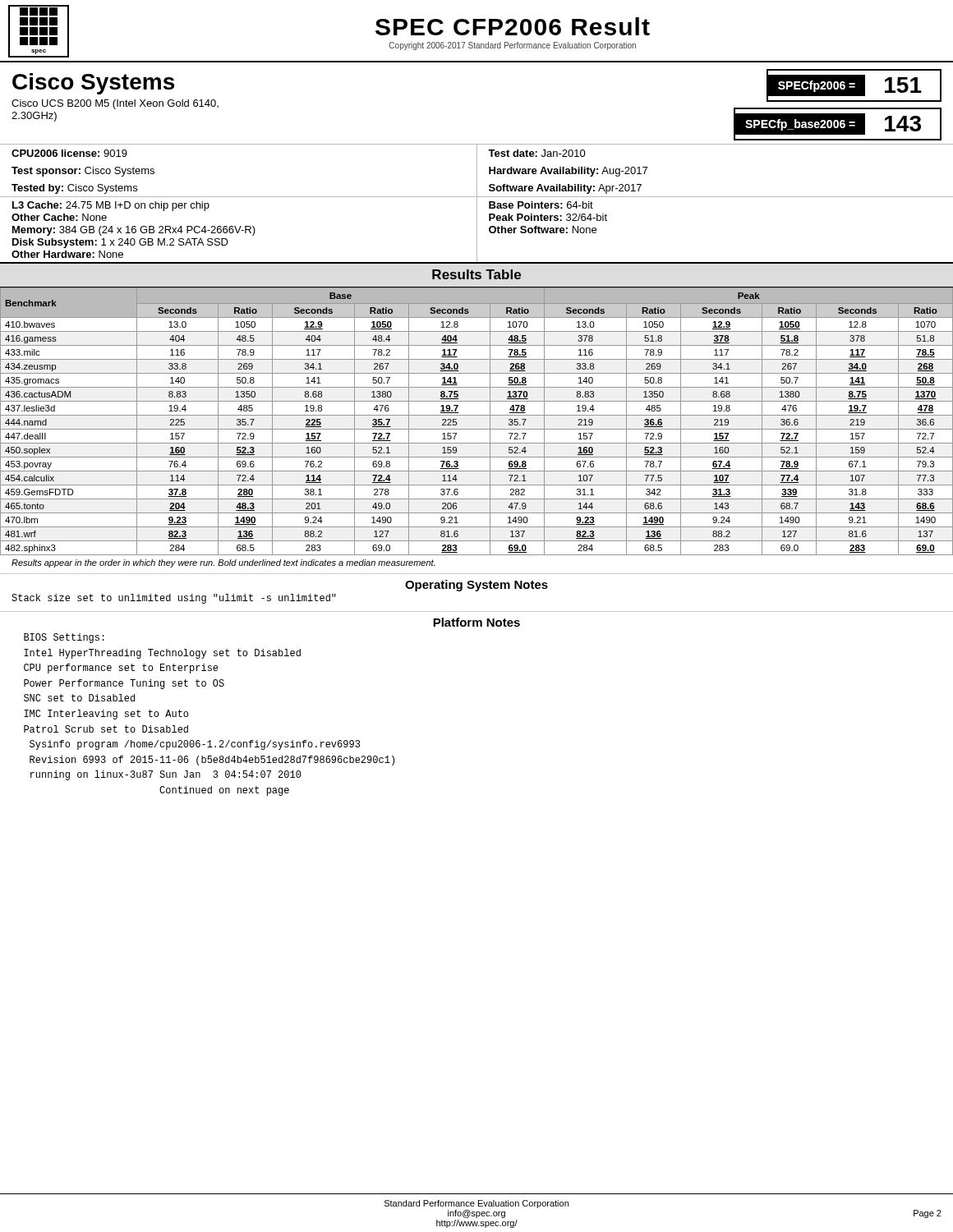Find the table that mentions "Software Availability: Apr-2017"
953x1232 pixels.
pyautogui.click(x=476, y=171)
